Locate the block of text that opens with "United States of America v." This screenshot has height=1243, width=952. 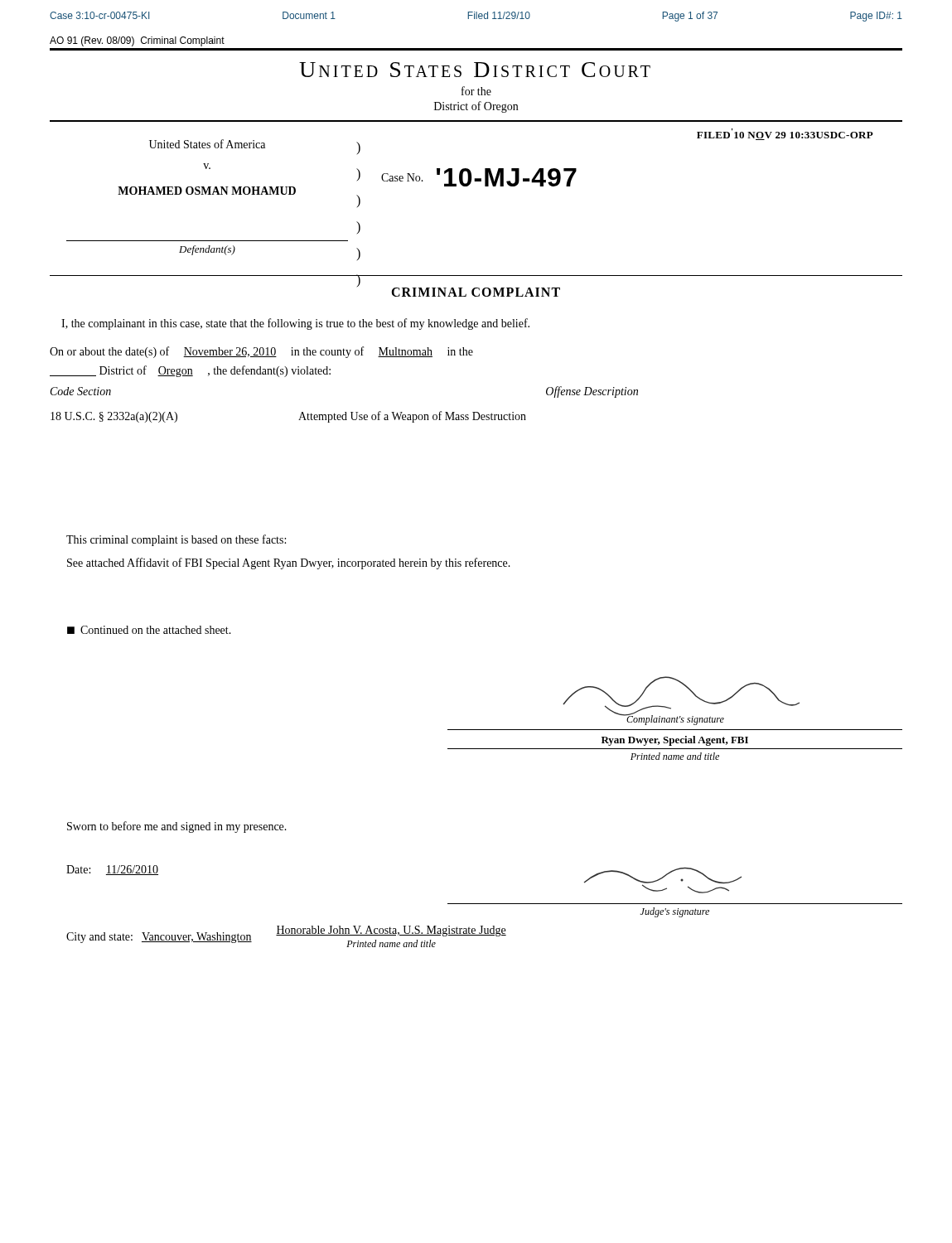[207, 168]
